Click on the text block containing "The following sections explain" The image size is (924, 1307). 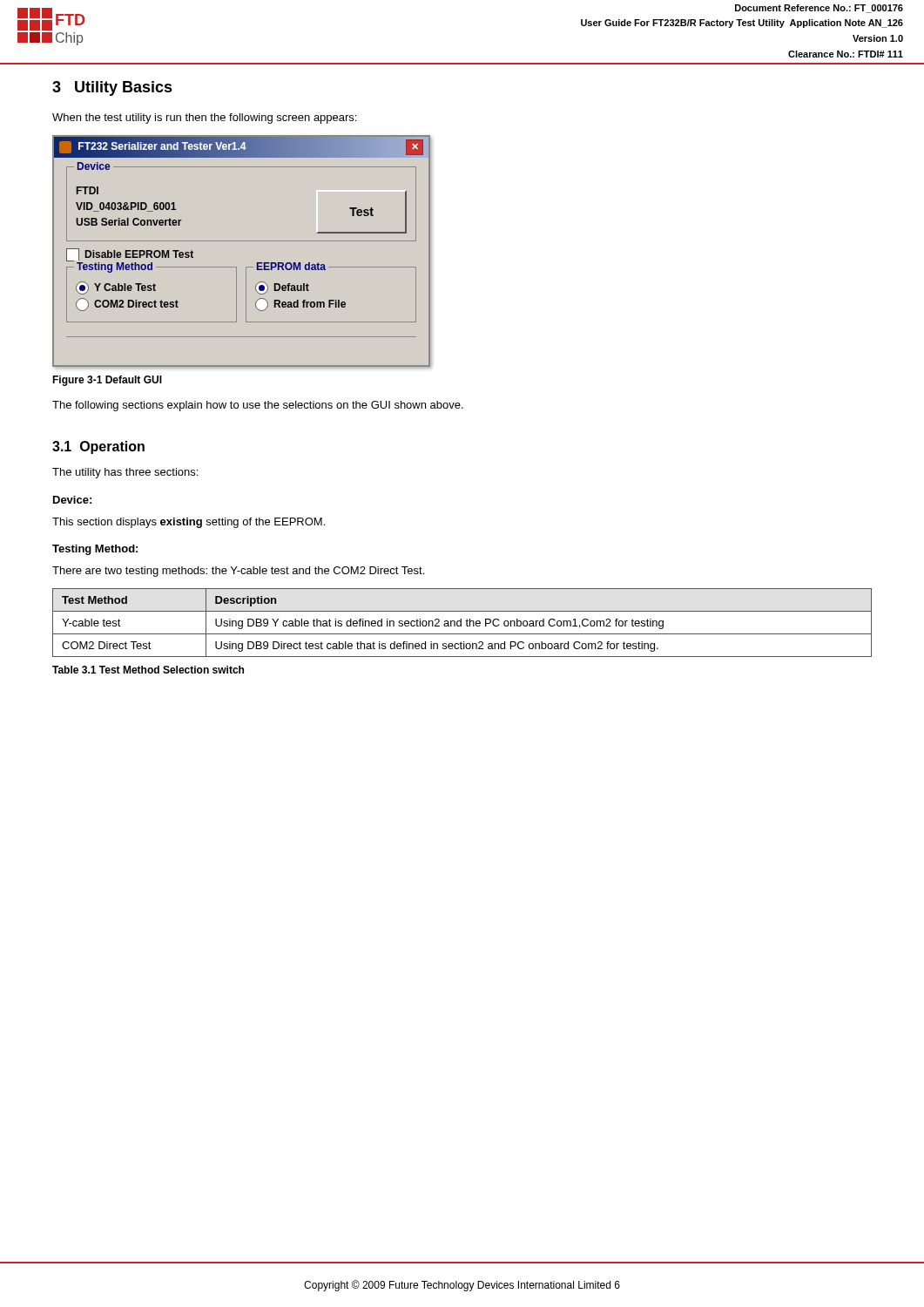pos(258,404)
